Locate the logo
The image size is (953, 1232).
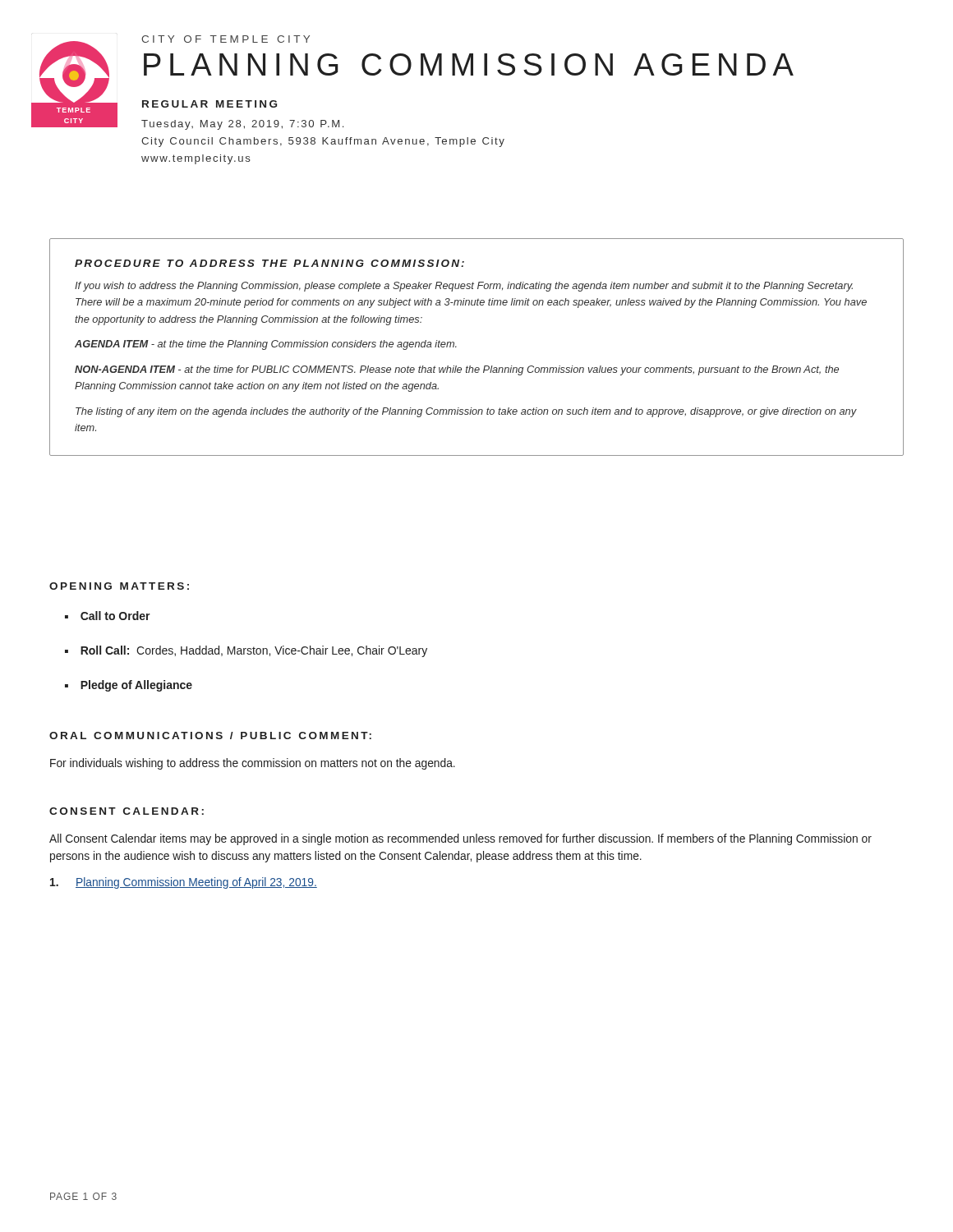pos(76,80)
